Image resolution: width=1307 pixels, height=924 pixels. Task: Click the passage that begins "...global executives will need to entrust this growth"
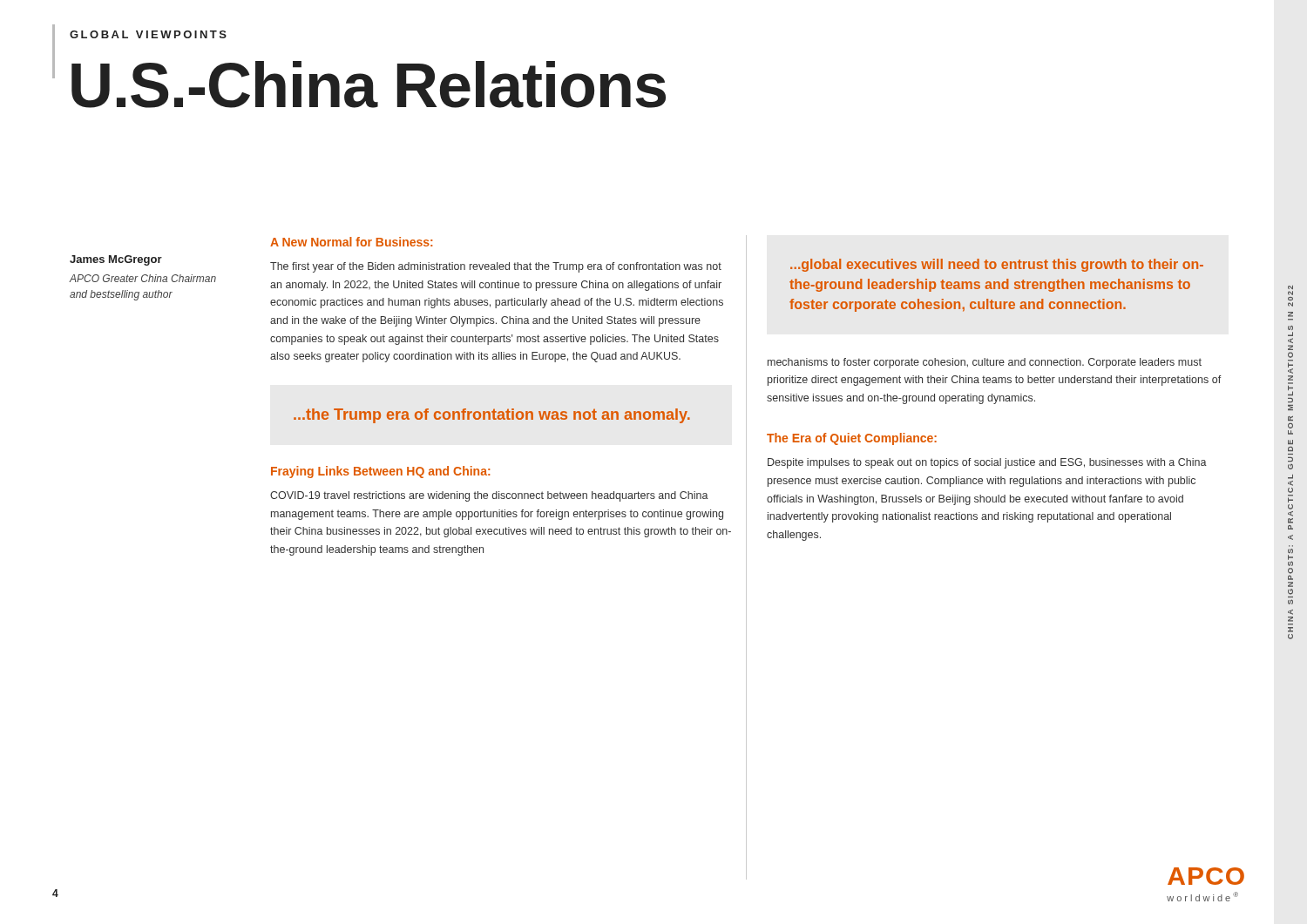point(998,285)
